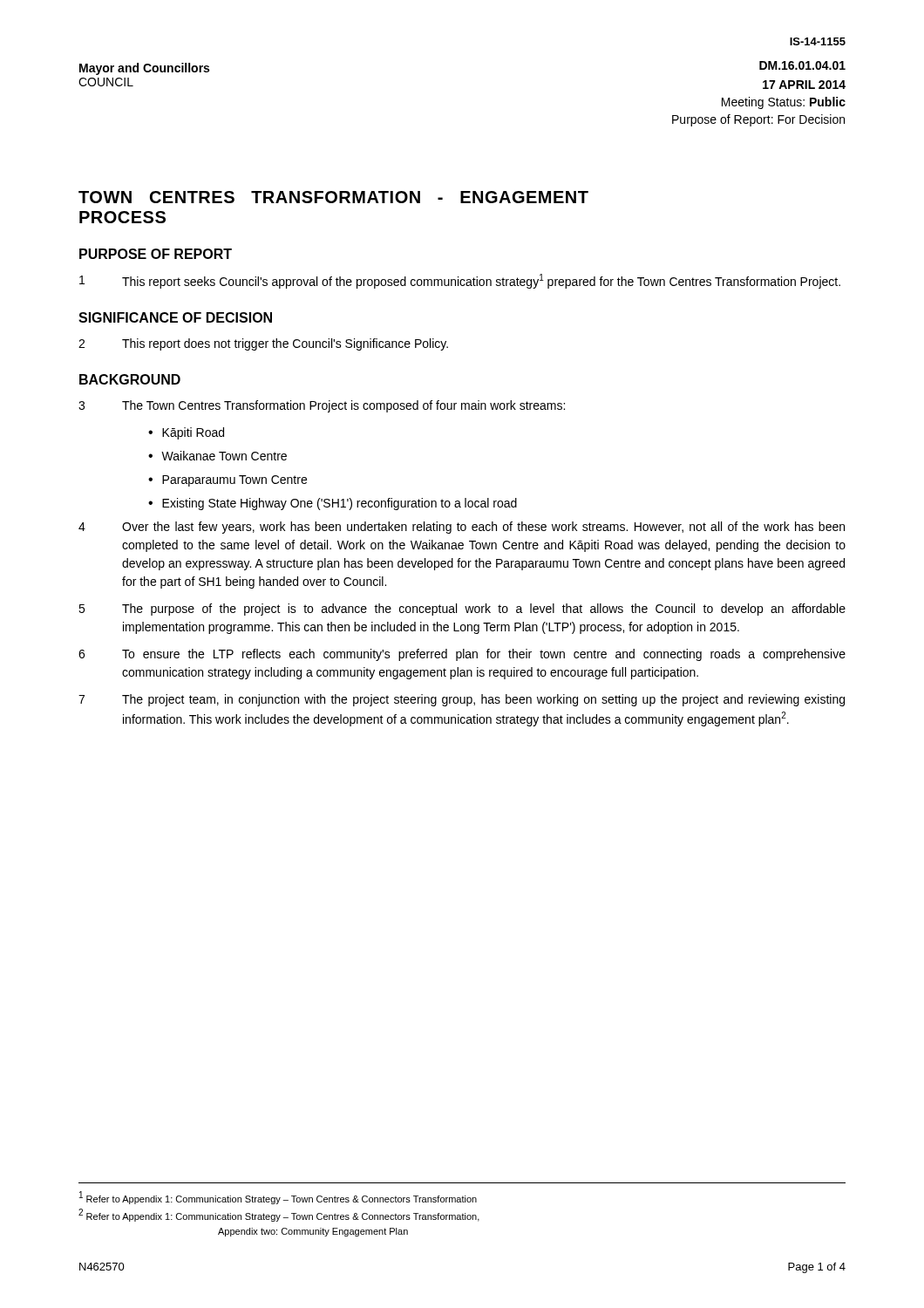The image size is (924, 1308).
Task: Find the list item that says "4 Over the last few years,"
Action: tap(462, 554)
